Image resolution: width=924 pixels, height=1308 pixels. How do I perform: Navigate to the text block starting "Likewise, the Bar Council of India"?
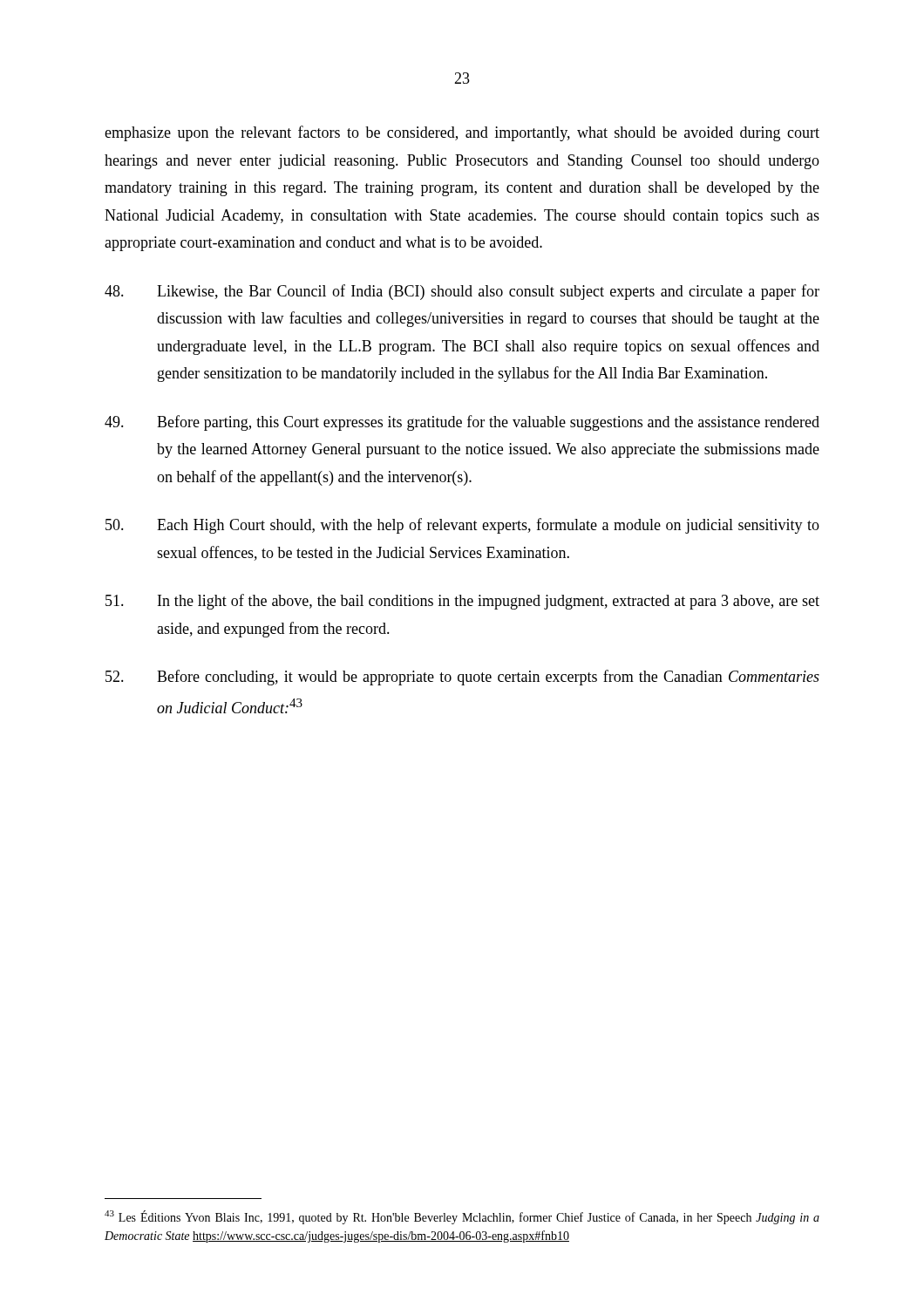pos(462,333)
